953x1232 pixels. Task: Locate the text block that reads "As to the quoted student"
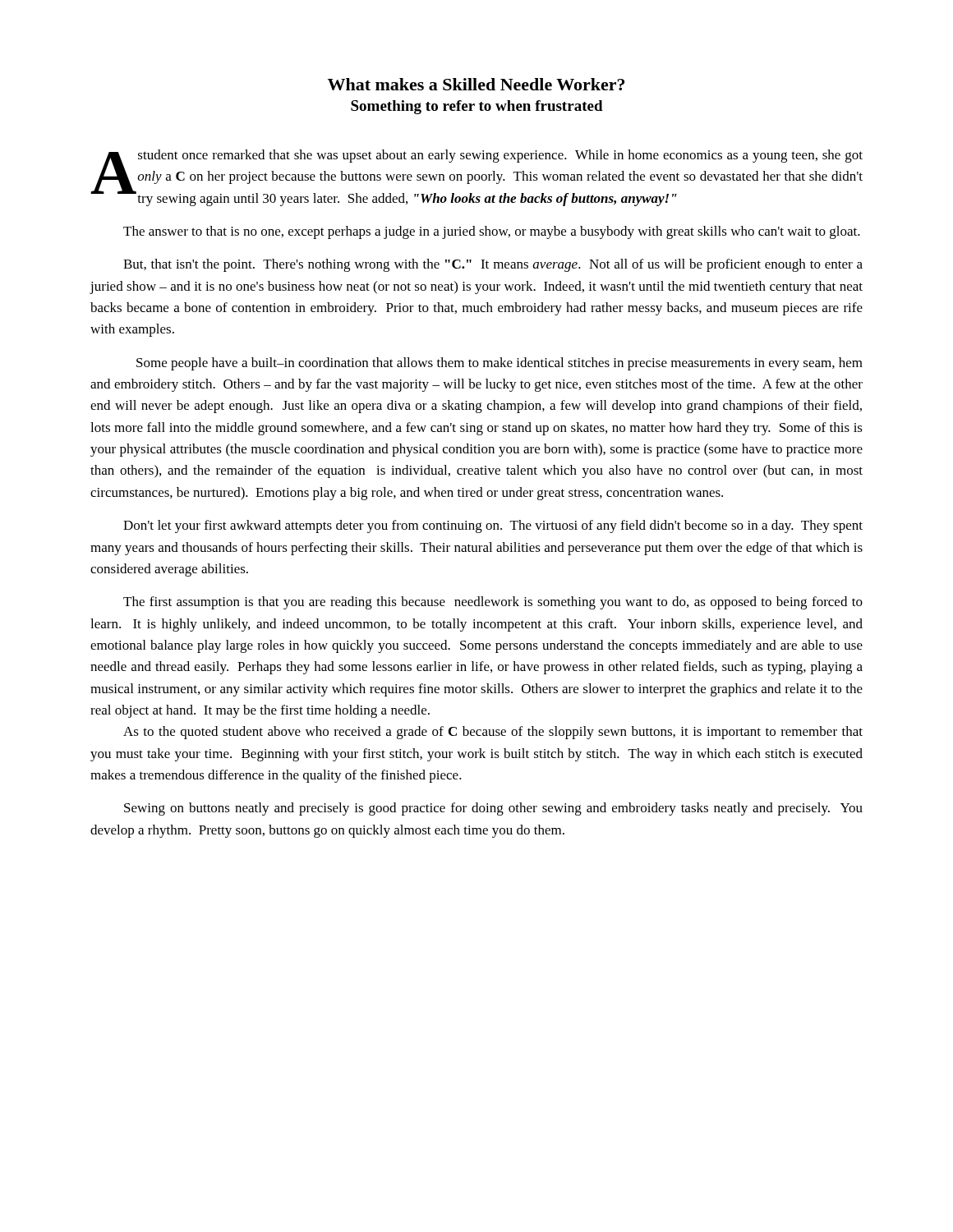coord(476,753)
